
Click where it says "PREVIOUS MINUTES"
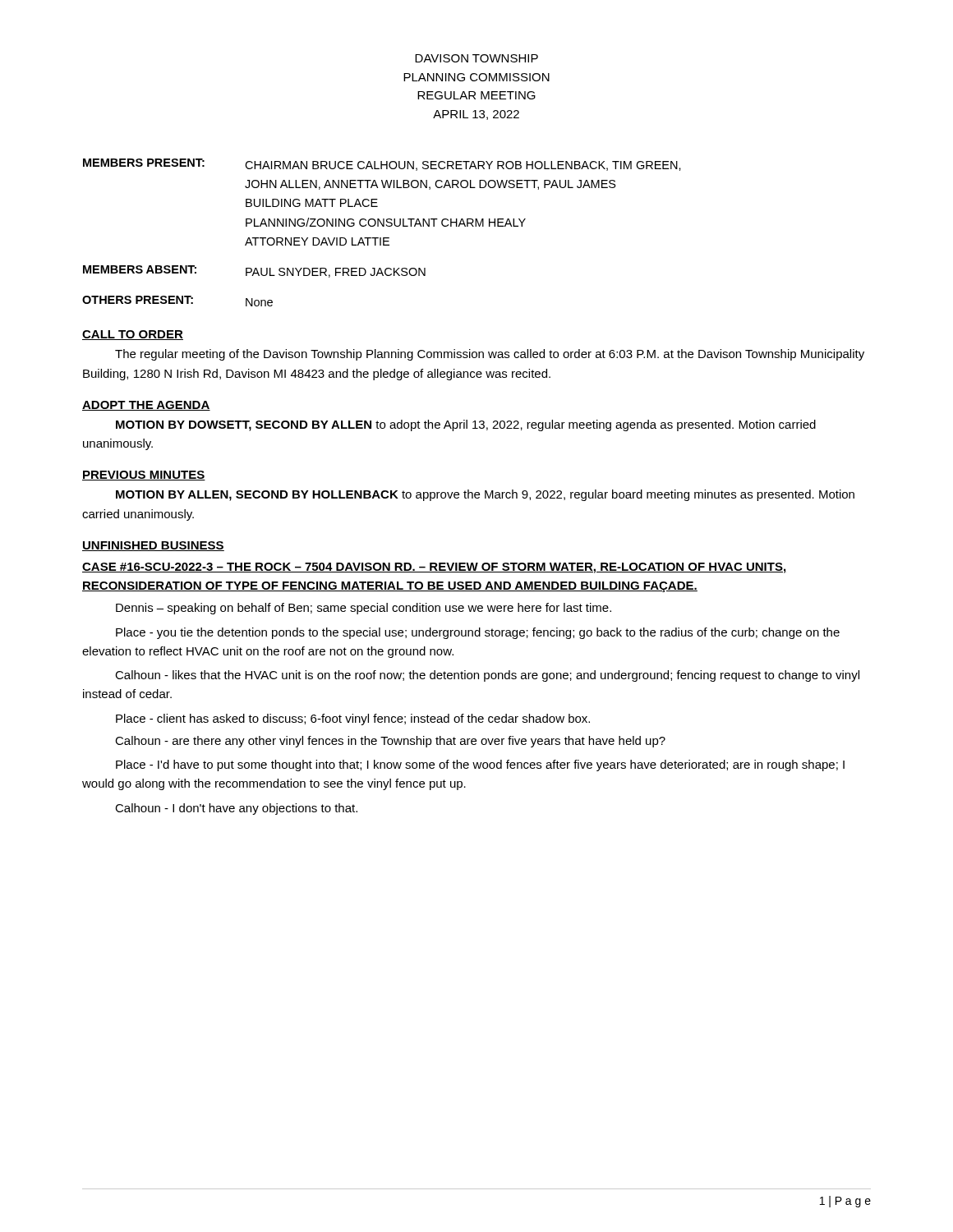point(143,475)
